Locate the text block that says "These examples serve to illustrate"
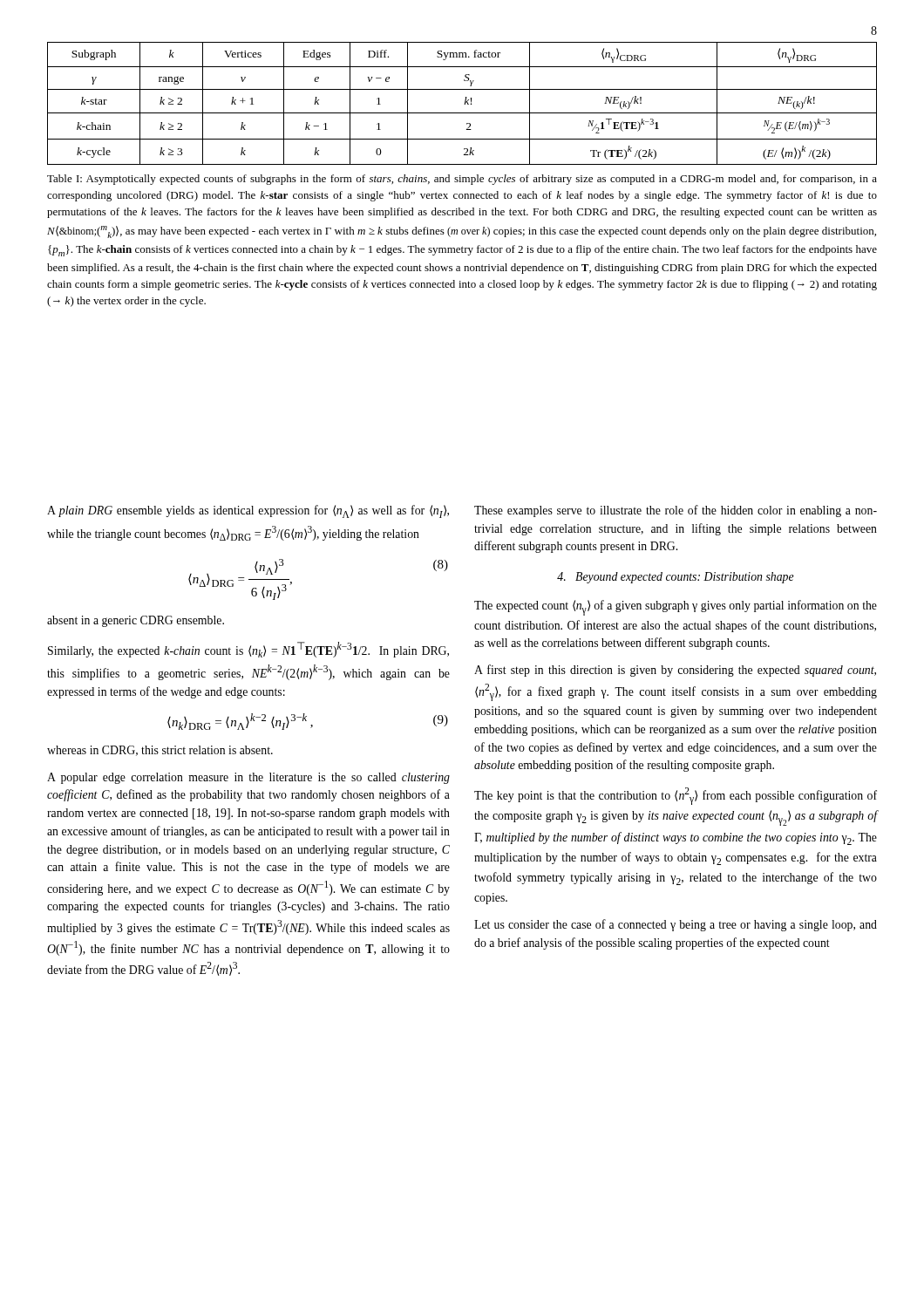 (676, 727)
